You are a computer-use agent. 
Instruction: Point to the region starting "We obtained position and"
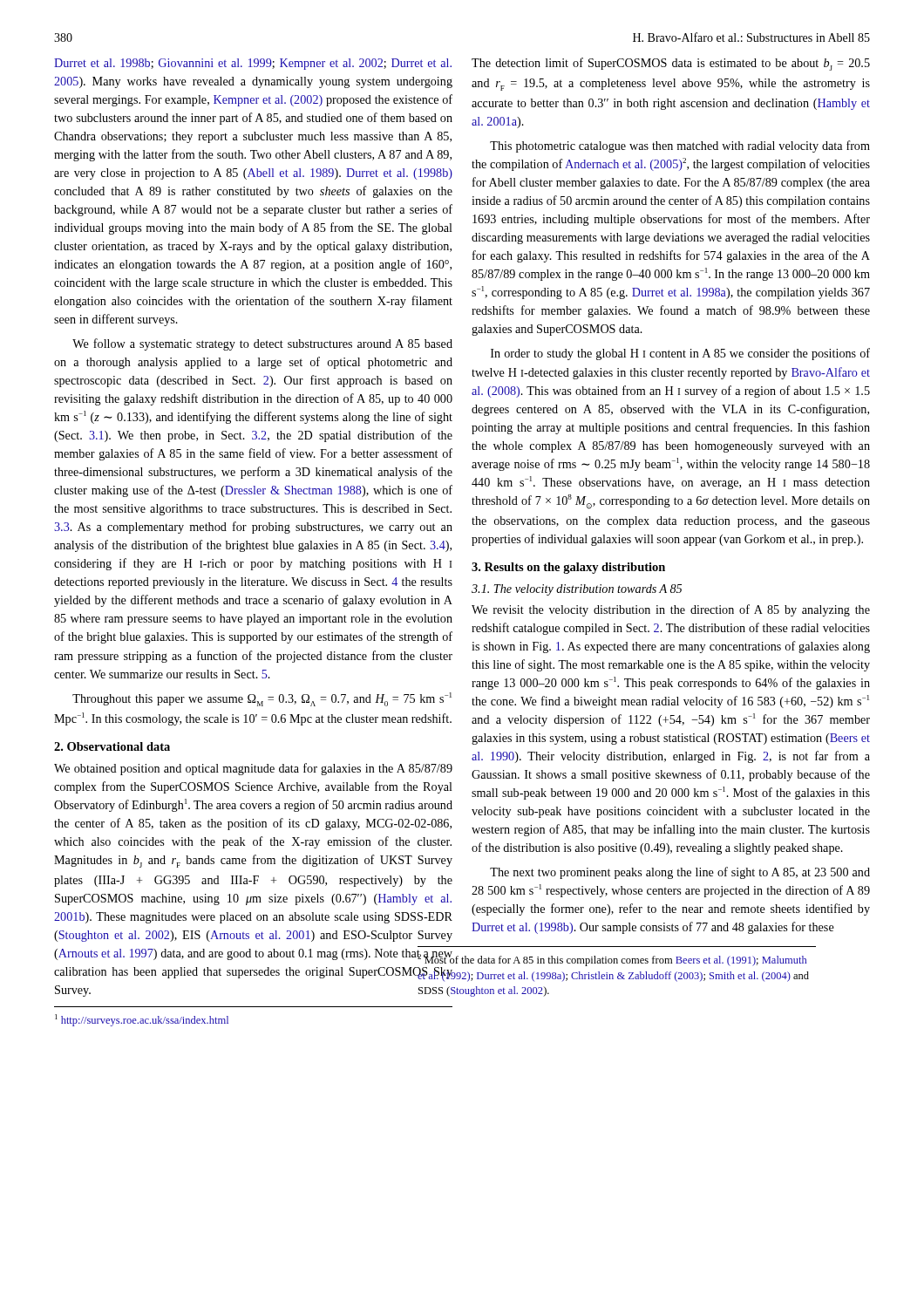253,879
